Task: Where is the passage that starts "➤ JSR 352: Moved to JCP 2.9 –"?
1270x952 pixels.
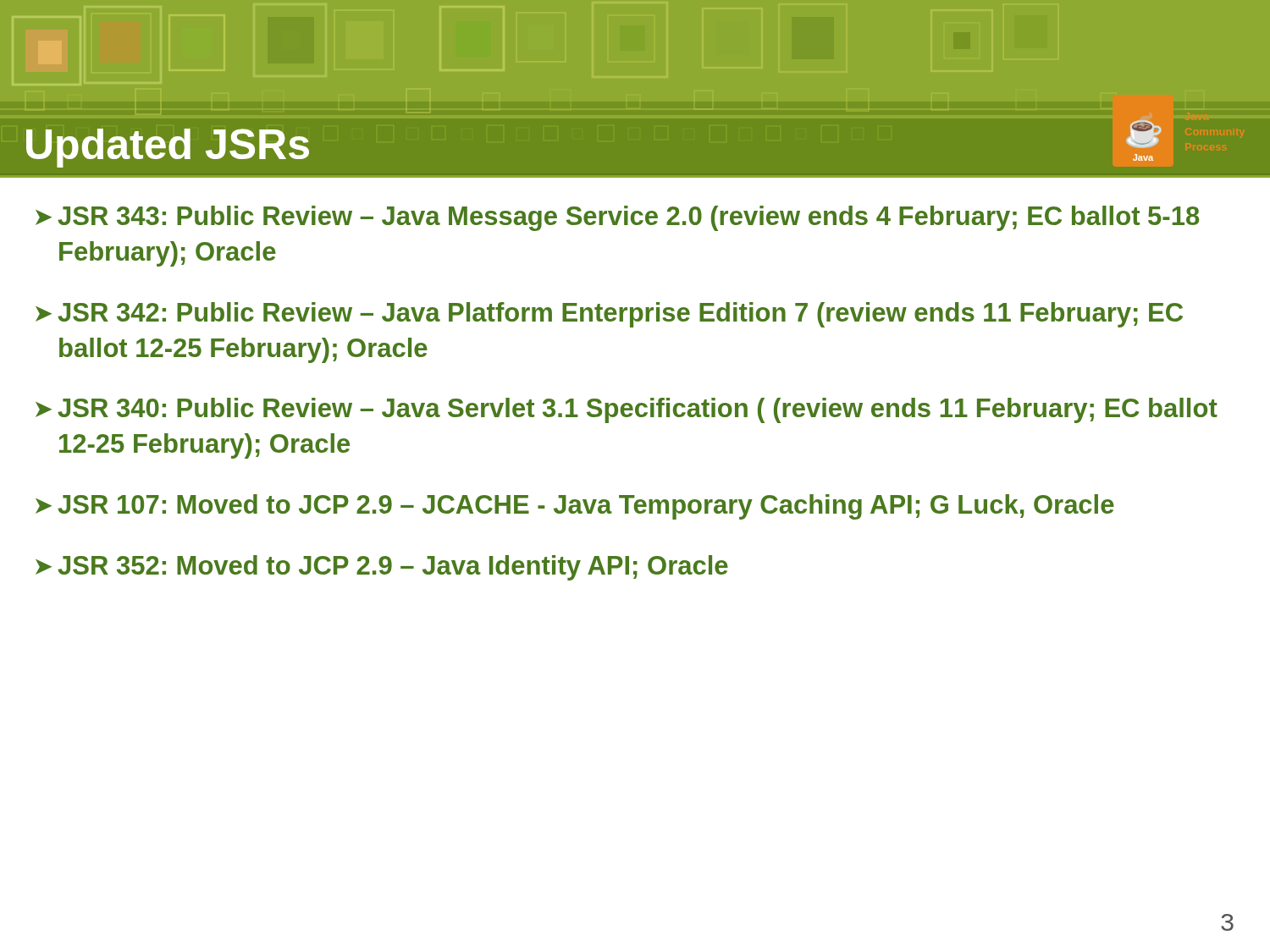Action: coord(381,566)
